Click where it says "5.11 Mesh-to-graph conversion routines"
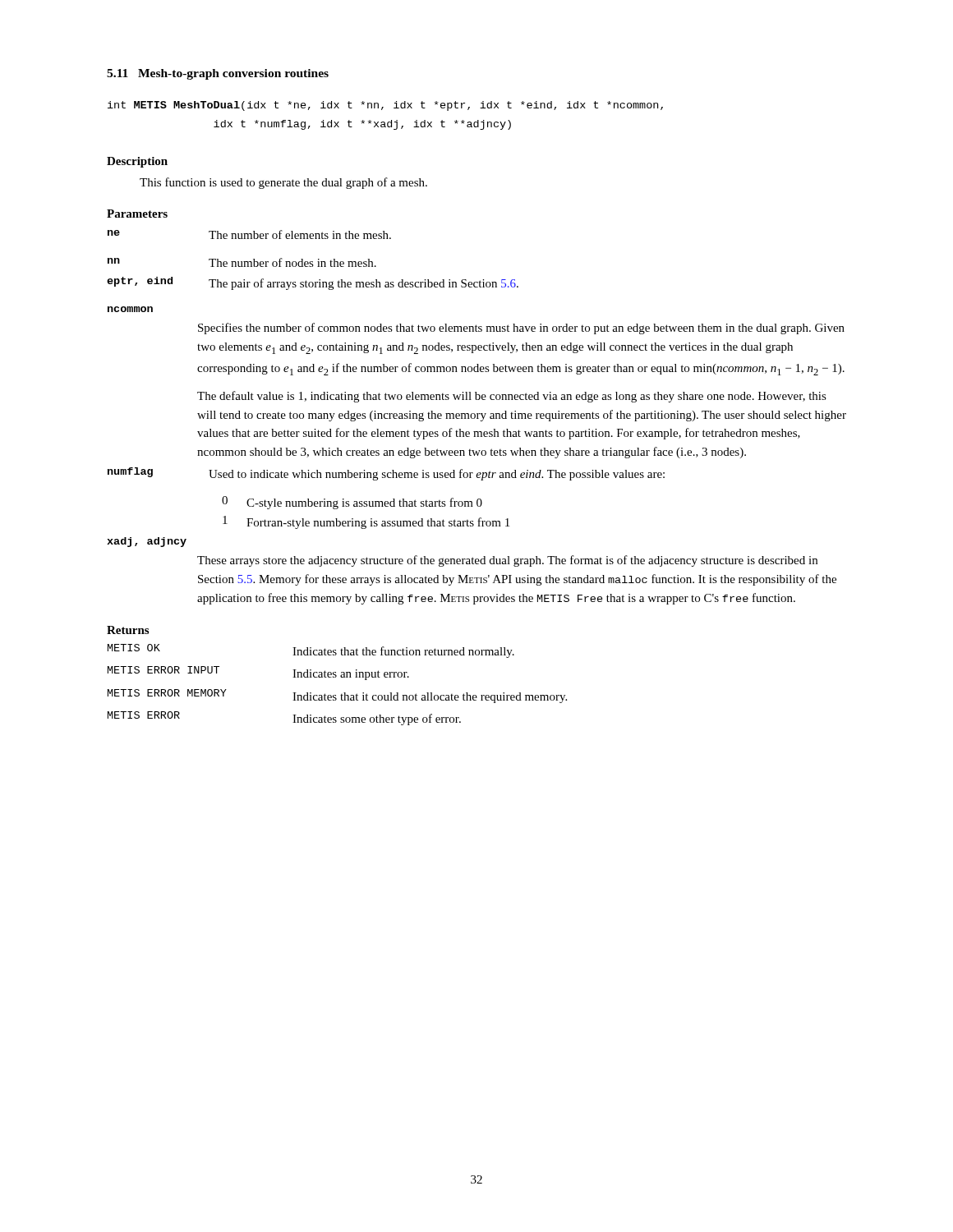This screenshot has height=1232, width=953. (218, 73)
